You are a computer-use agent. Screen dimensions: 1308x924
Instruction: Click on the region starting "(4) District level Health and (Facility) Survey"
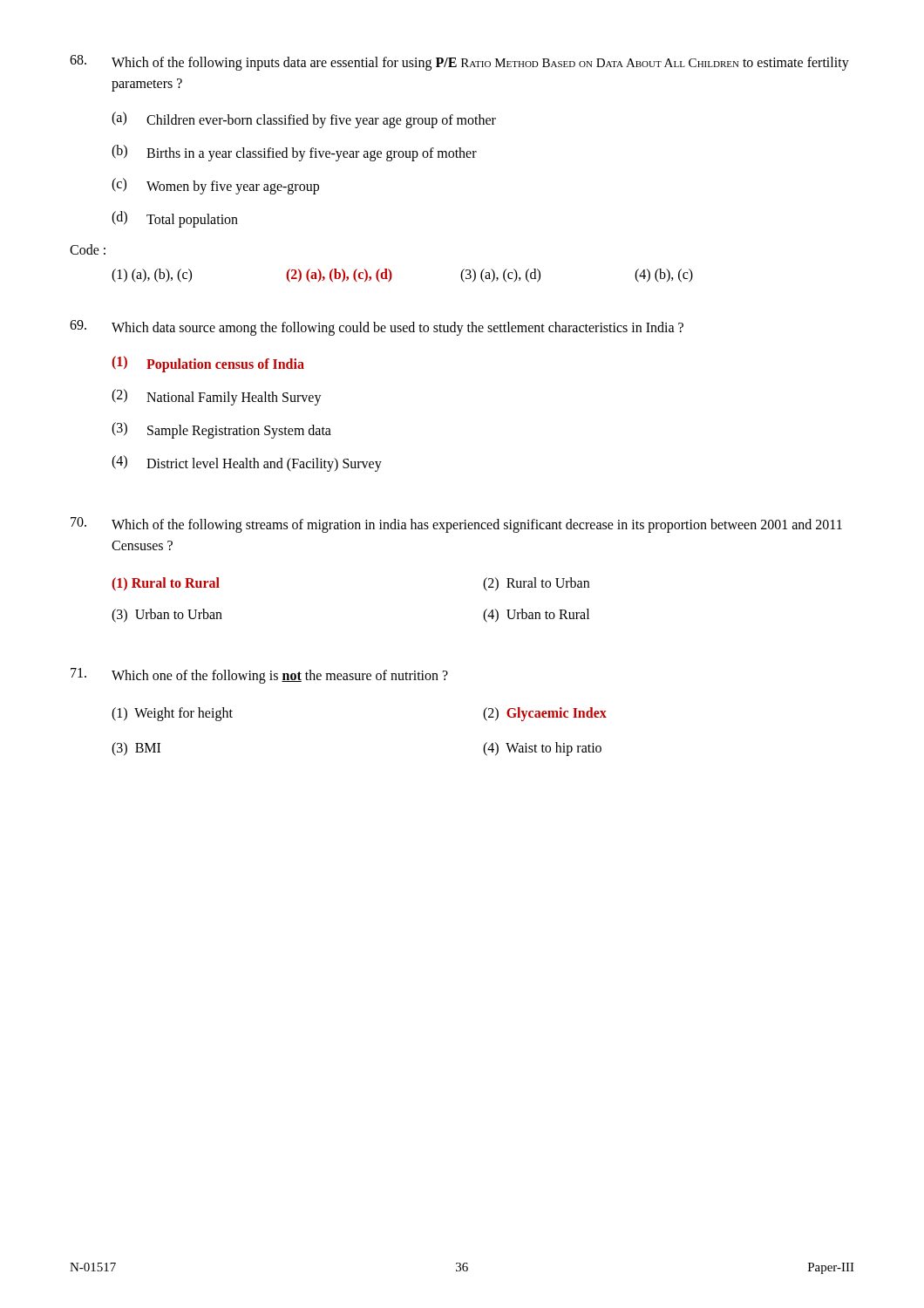(247, 464)
